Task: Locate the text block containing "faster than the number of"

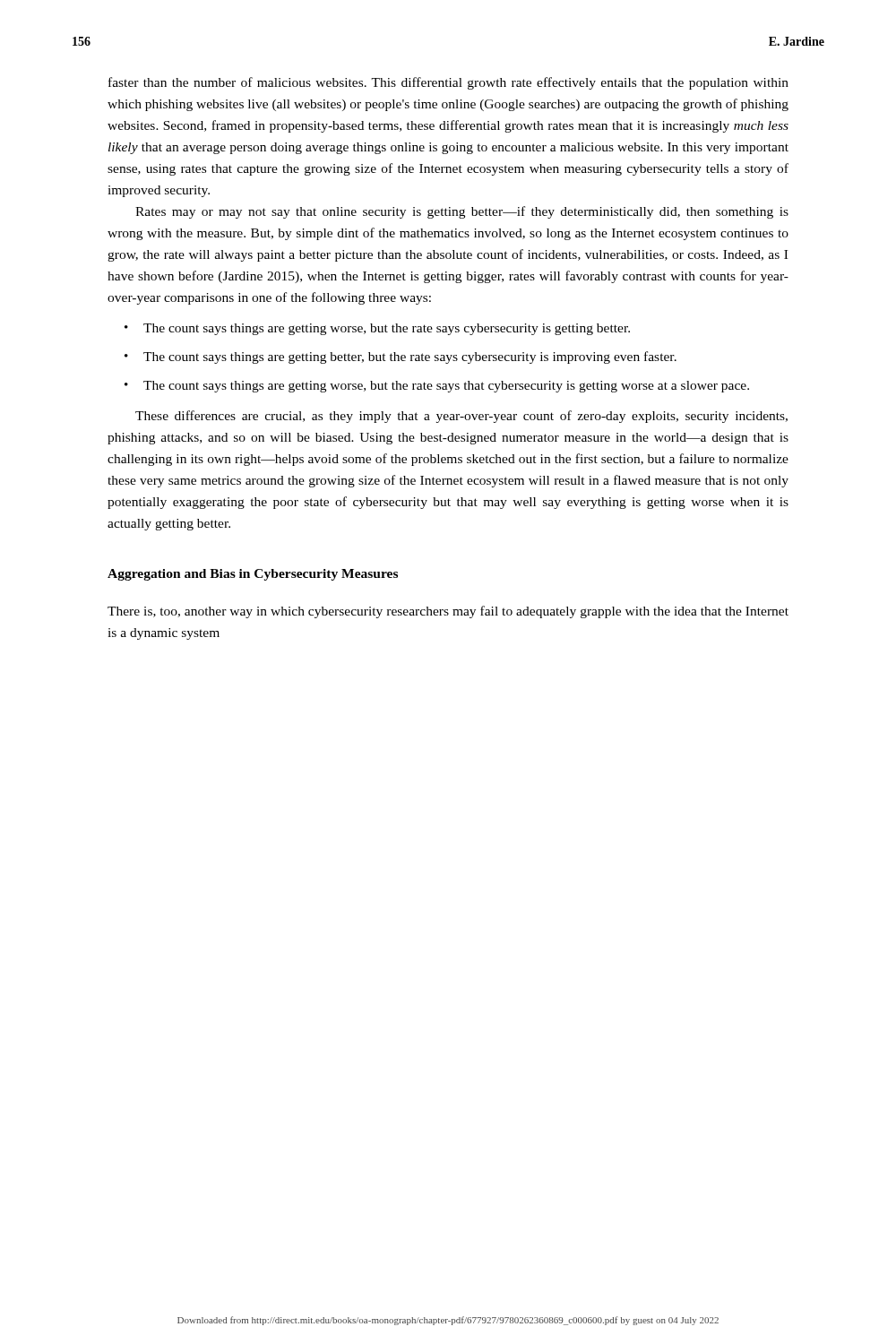Action: point(448,136)
